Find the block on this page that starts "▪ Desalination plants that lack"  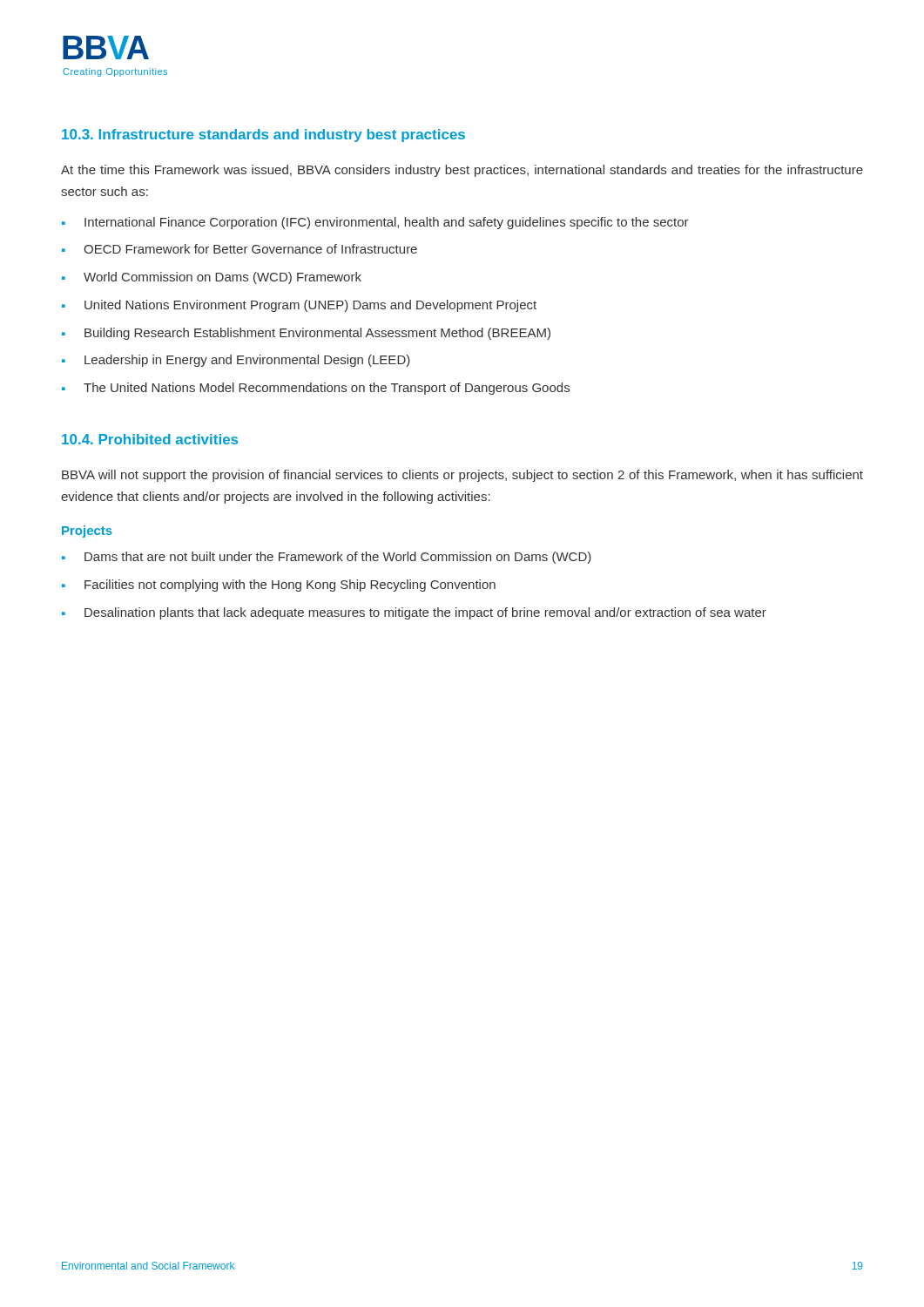tap(462, 613)
